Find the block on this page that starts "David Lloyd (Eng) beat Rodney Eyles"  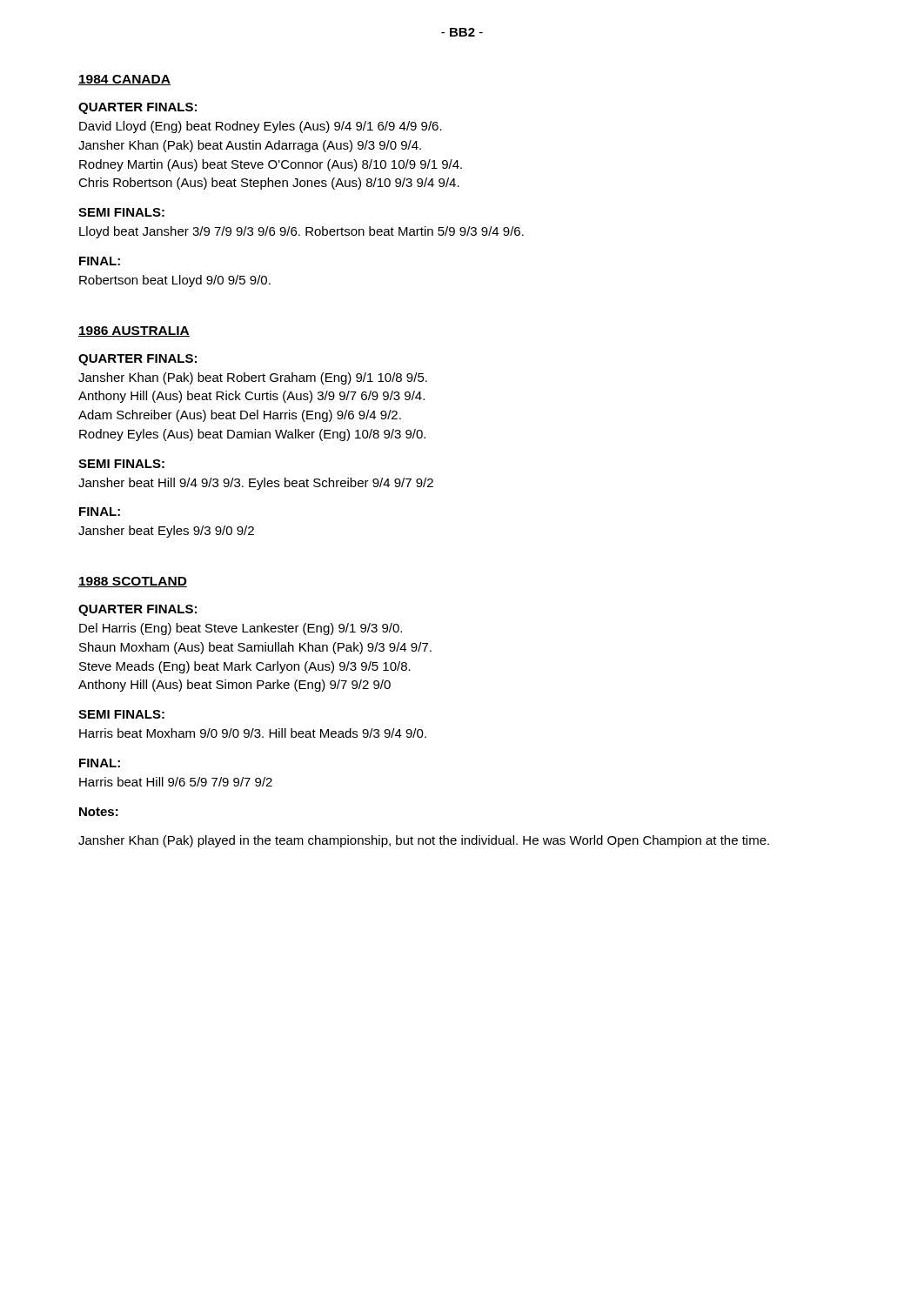271,154
